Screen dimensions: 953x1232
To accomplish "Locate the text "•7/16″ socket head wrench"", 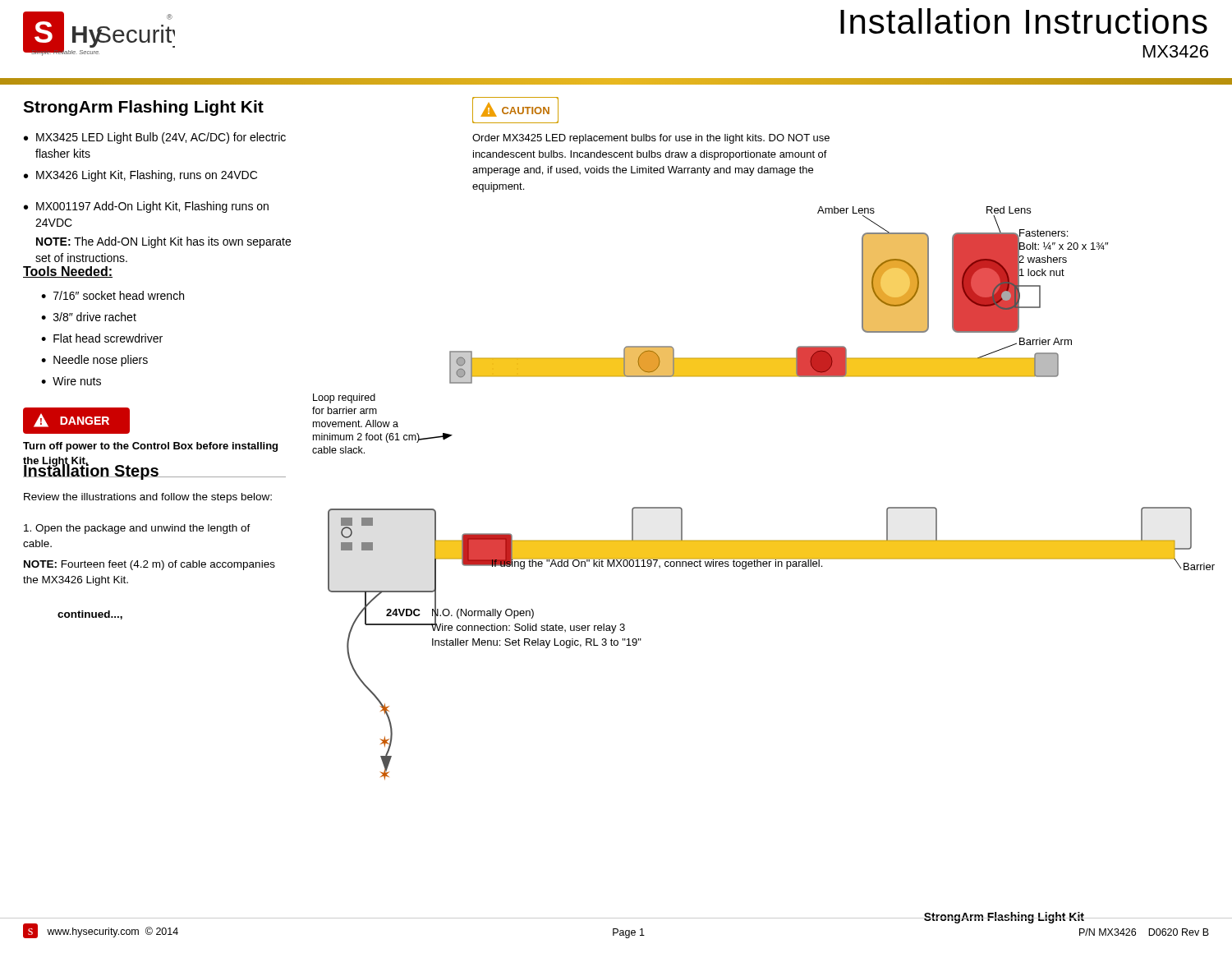I will coord(113,297).
